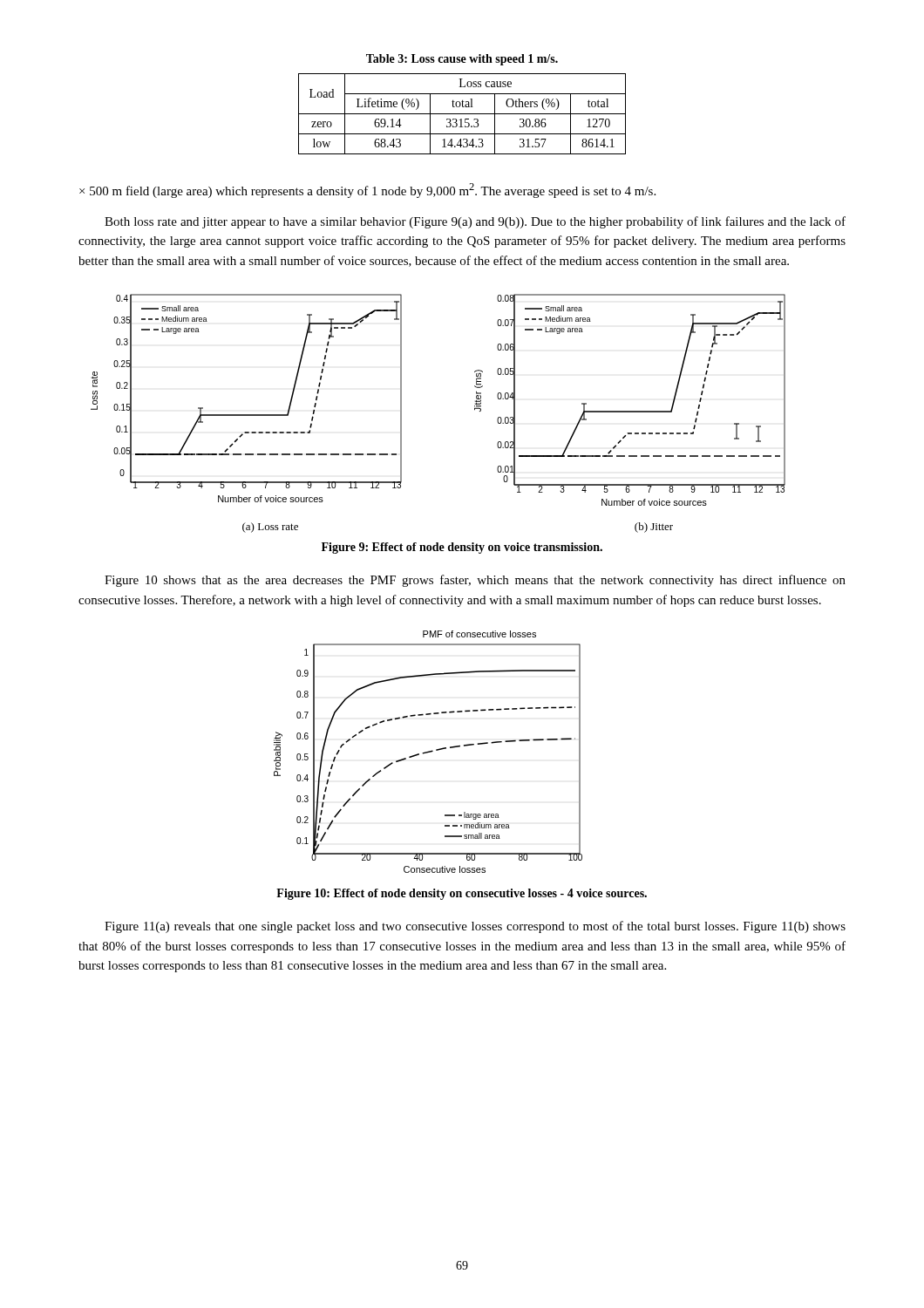Viewport: 924px width, 1308px height.
Task: Locate the text starting "Figure 10 shows that"
Action: [462, 590]
